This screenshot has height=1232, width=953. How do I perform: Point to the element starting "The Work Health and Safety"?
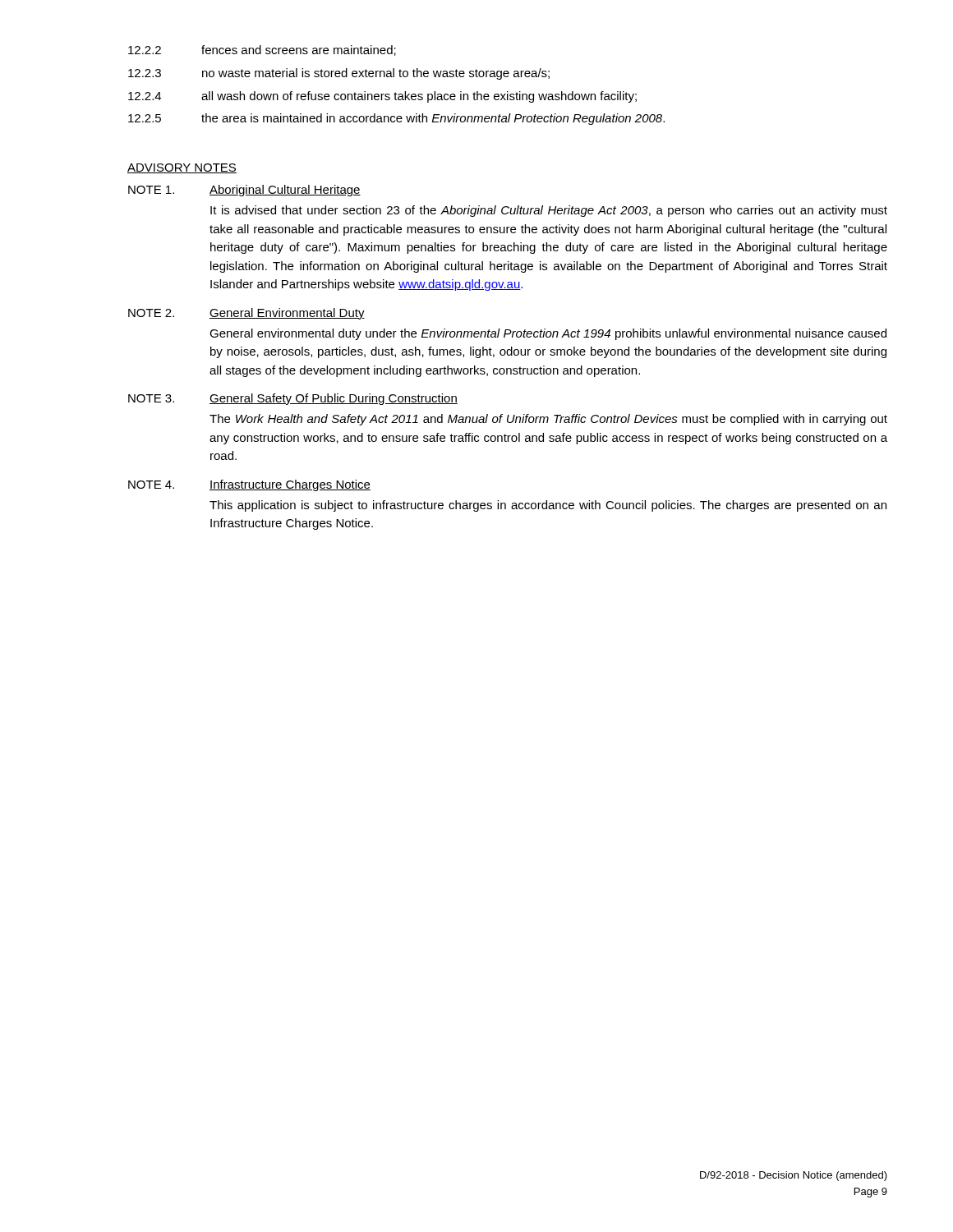tap(548, 437)
